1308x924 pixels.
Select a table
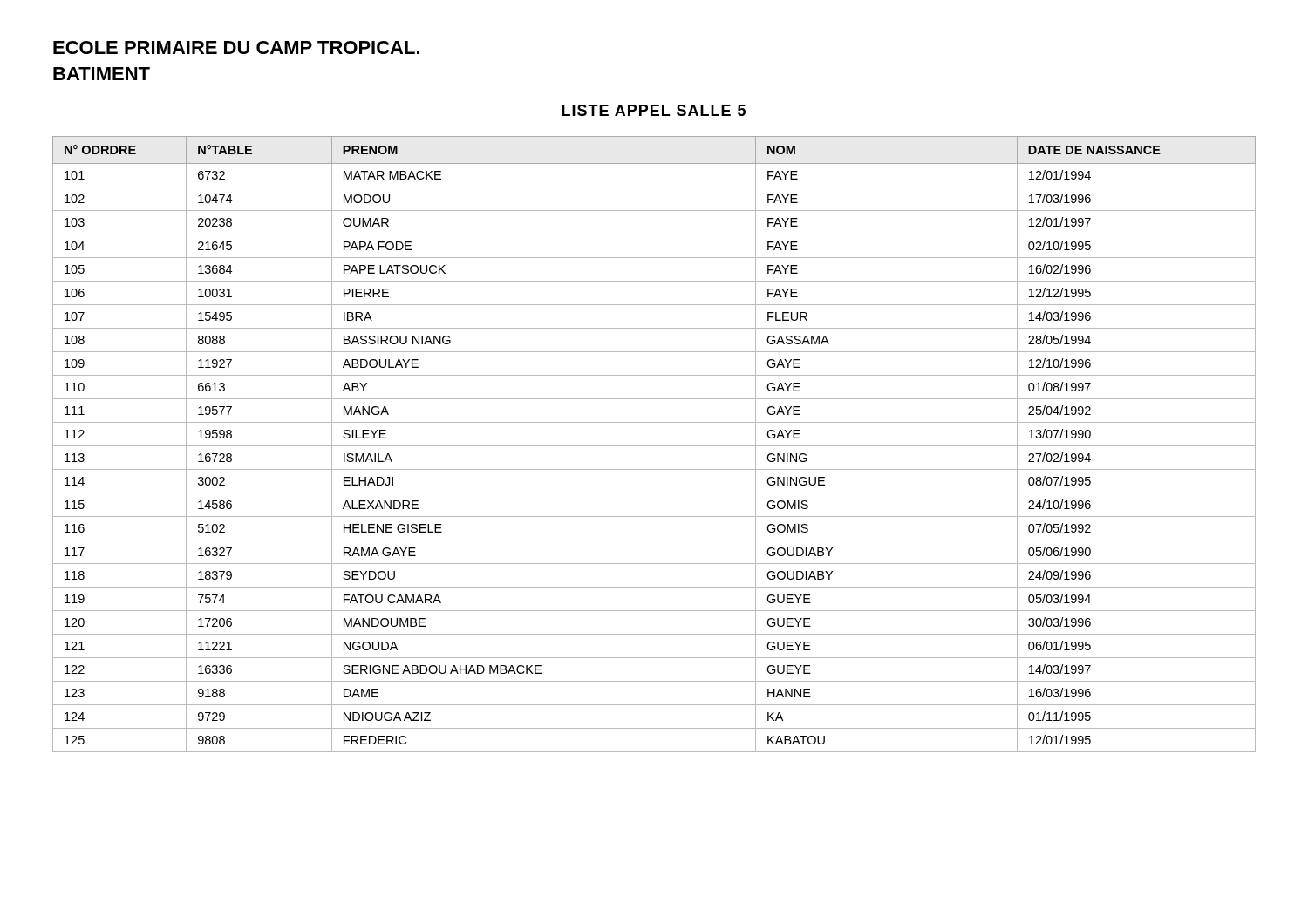click(x=654, y=444)
